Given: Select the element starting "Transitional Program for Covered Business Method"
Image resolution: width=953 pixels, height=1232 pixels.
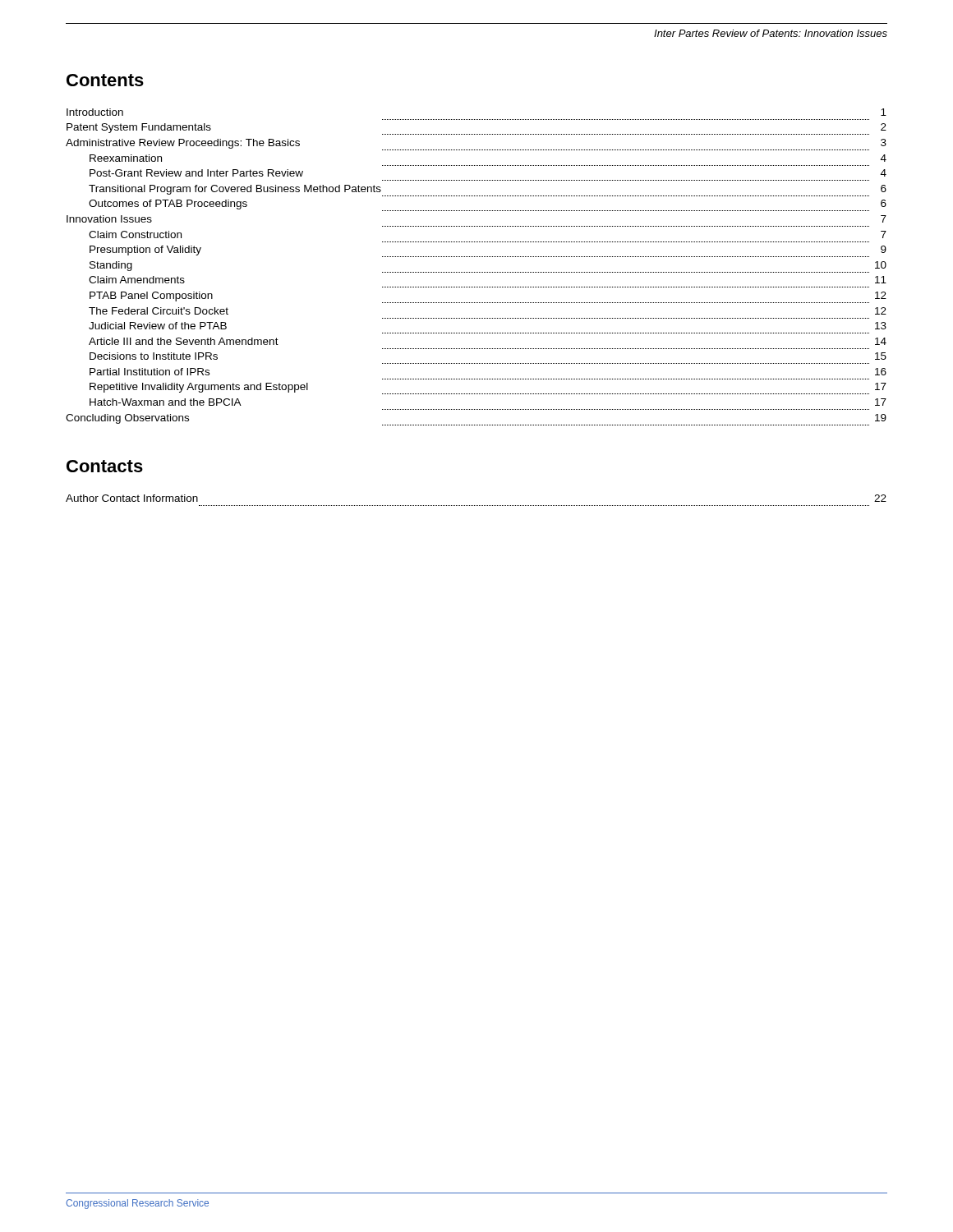Looking at the screenshot, I should tap(476, 188).
